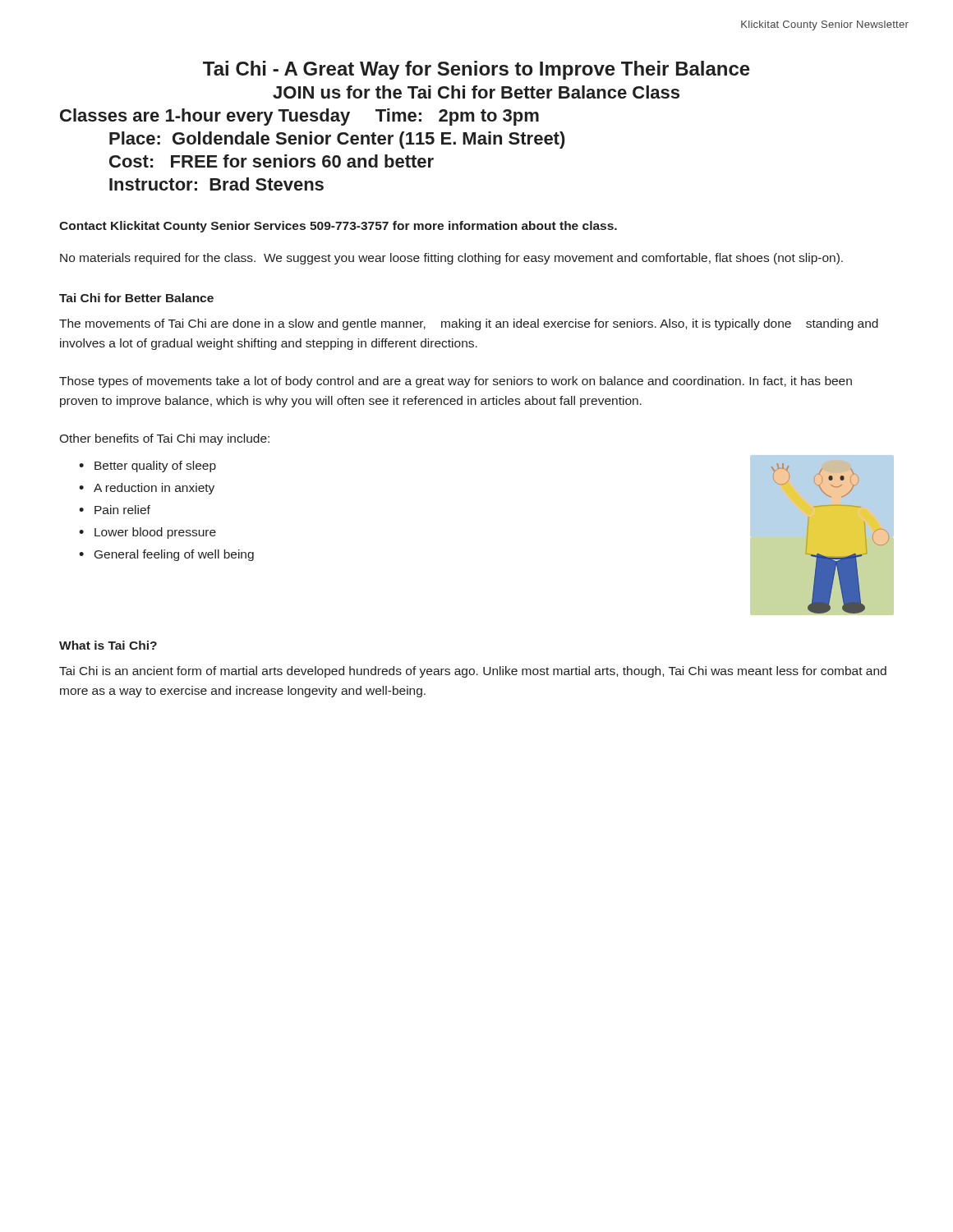Locate the list item that reads "•General feeling of well being"

point(166,555)
